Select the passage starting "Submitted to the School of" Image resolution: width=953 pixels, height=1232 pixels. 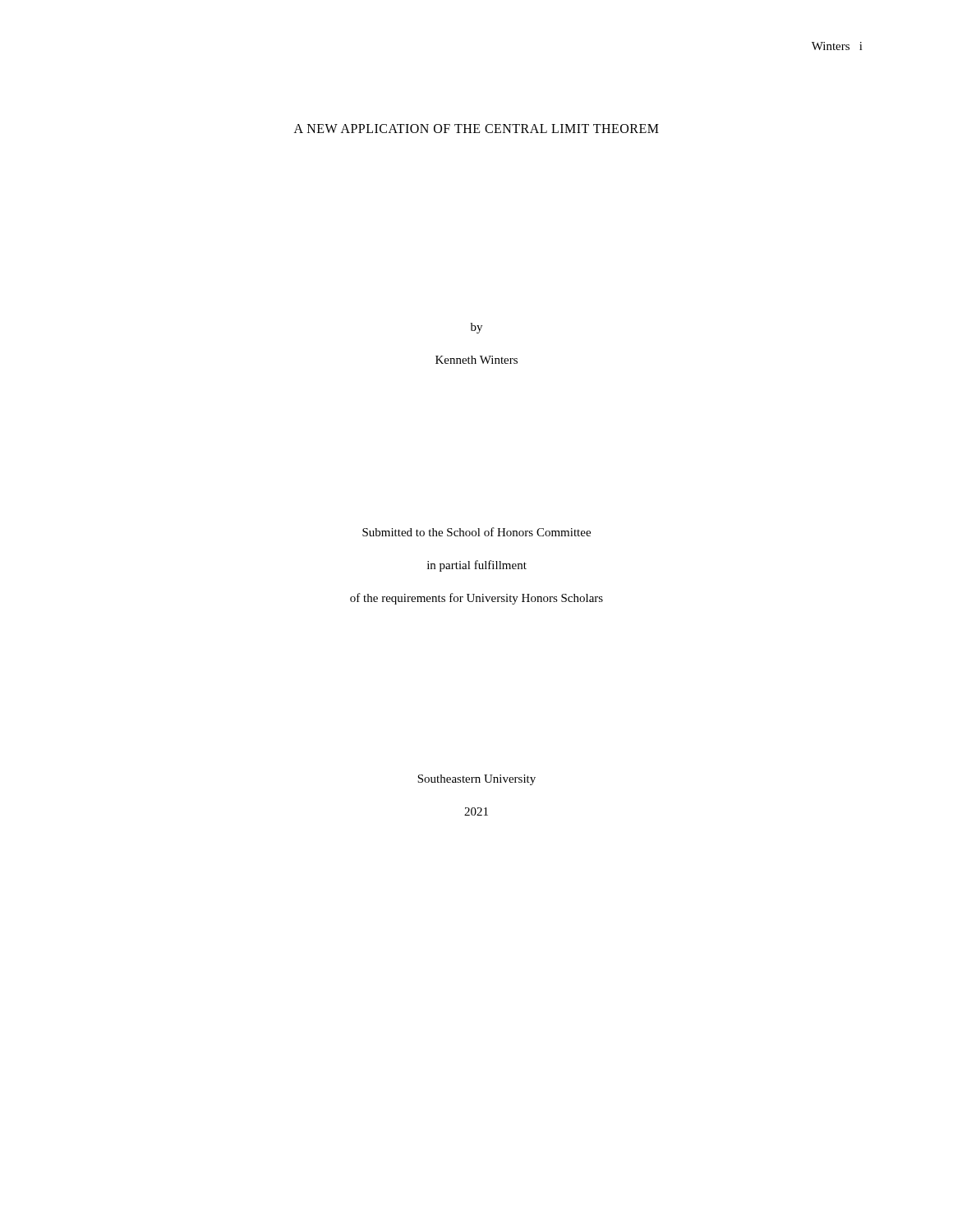pyautogui.click(x=476, y=532)
